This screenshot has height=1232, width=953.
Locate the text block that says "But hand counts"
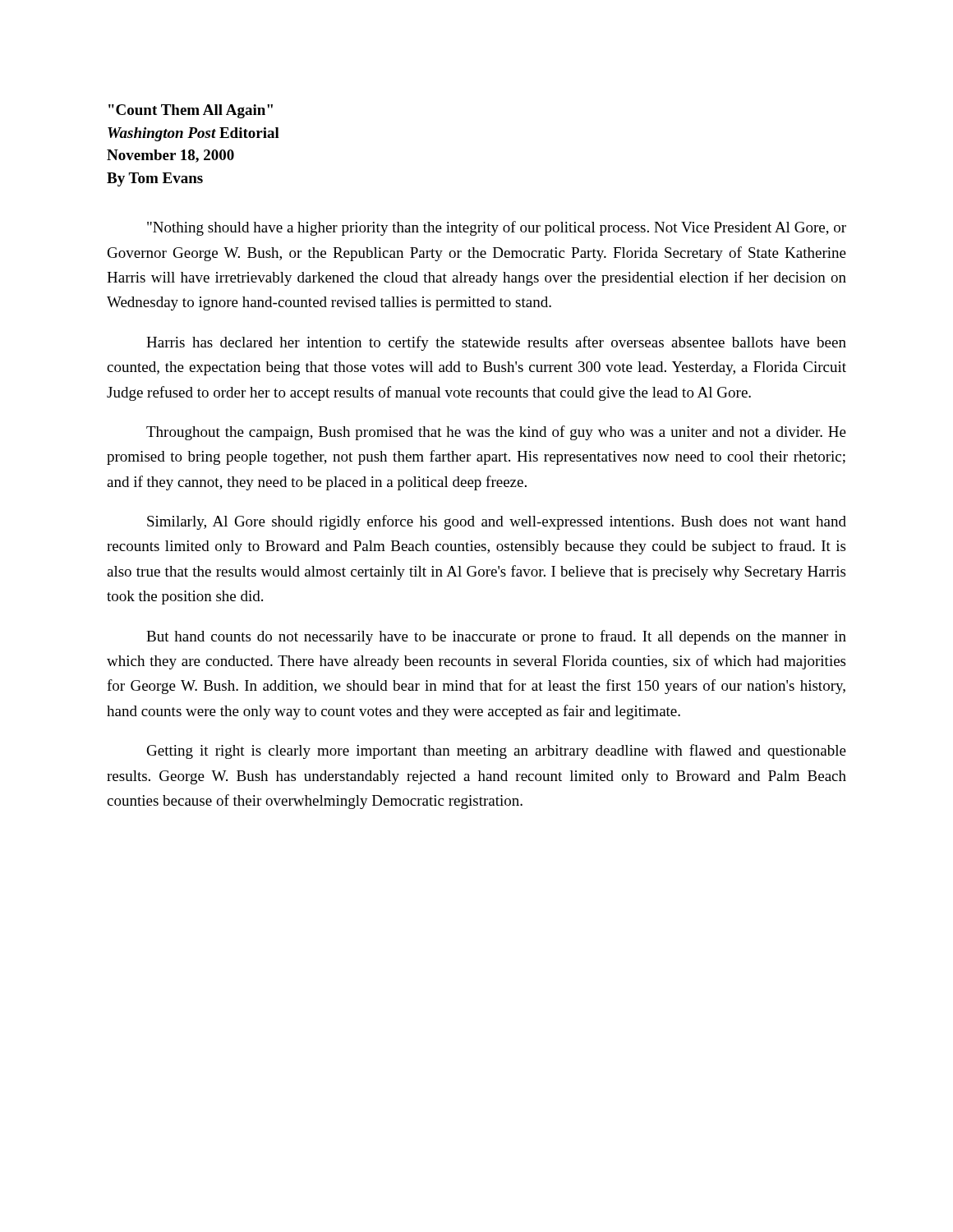coord(476,673)
